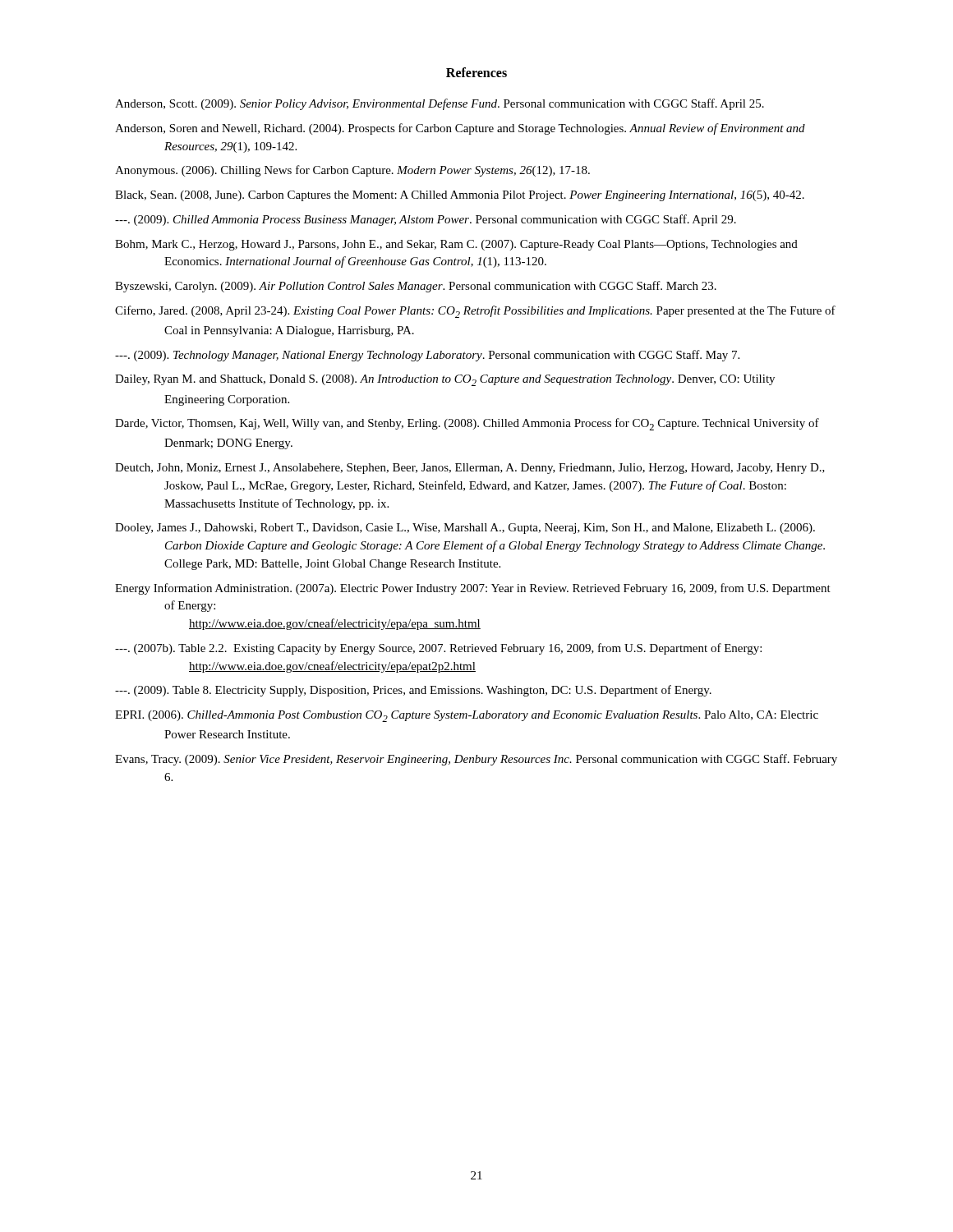The image size is (953, 1232).
Task: Where is the passage that starts "Black, Sean. (2008, June). Carbon Captures the"?
Action: click(x=460, y=195)
